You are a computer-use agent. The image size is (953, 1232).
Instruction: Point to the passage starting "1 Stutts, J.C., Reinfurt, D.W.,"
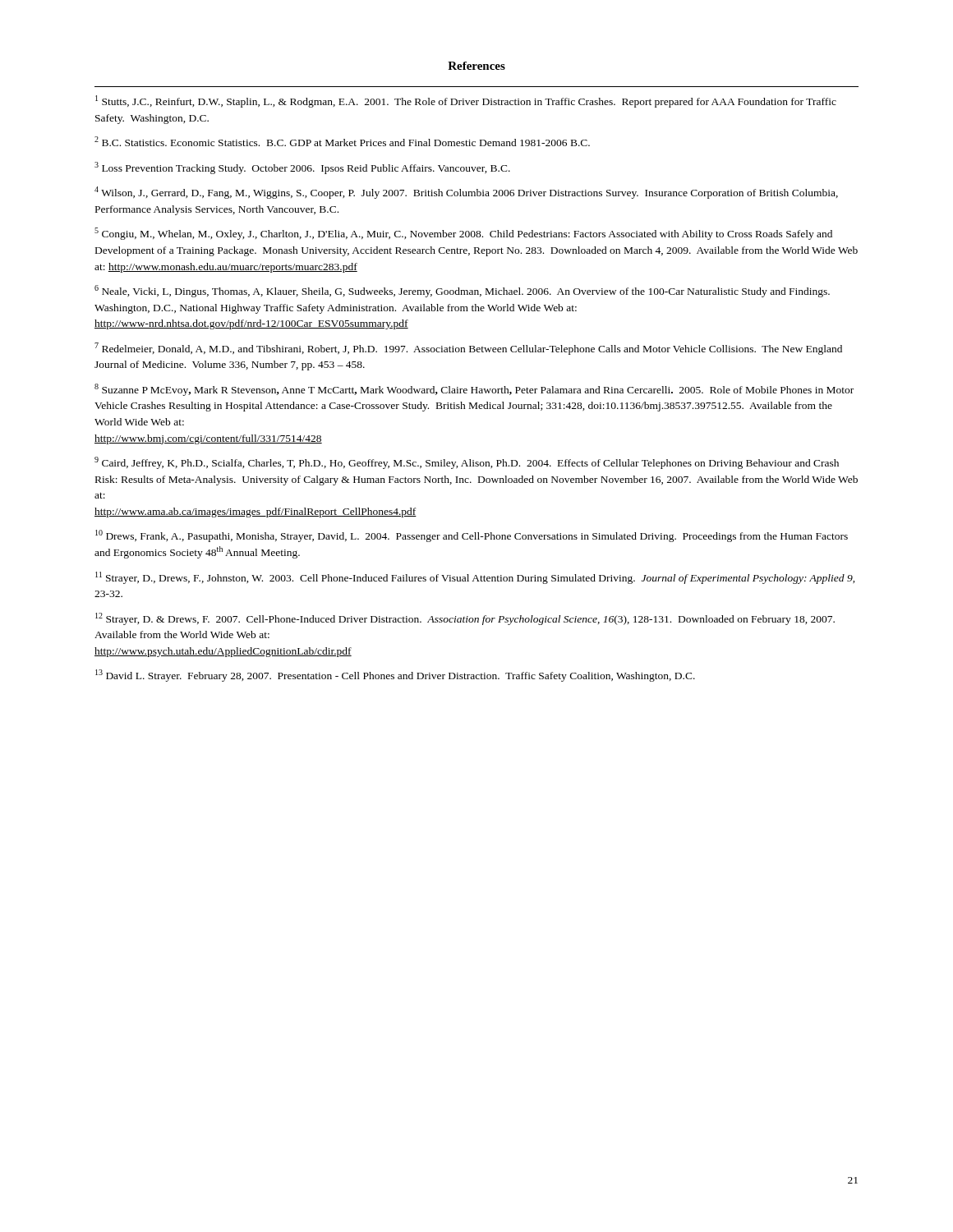coord(465,109)
